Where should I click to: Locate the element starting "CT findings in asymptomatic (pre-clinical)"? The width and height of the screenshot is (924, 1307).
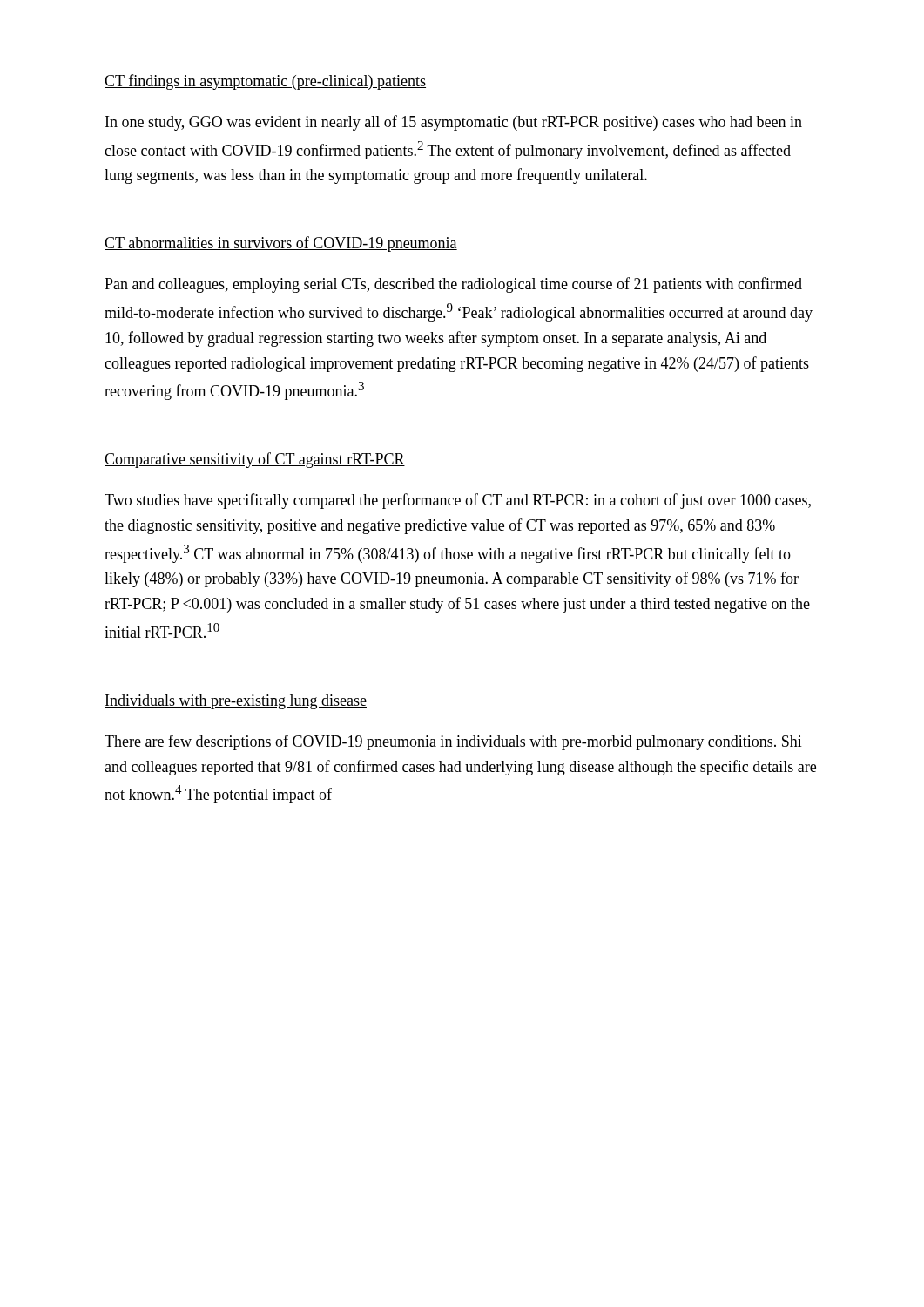click(x=265, y=82)
